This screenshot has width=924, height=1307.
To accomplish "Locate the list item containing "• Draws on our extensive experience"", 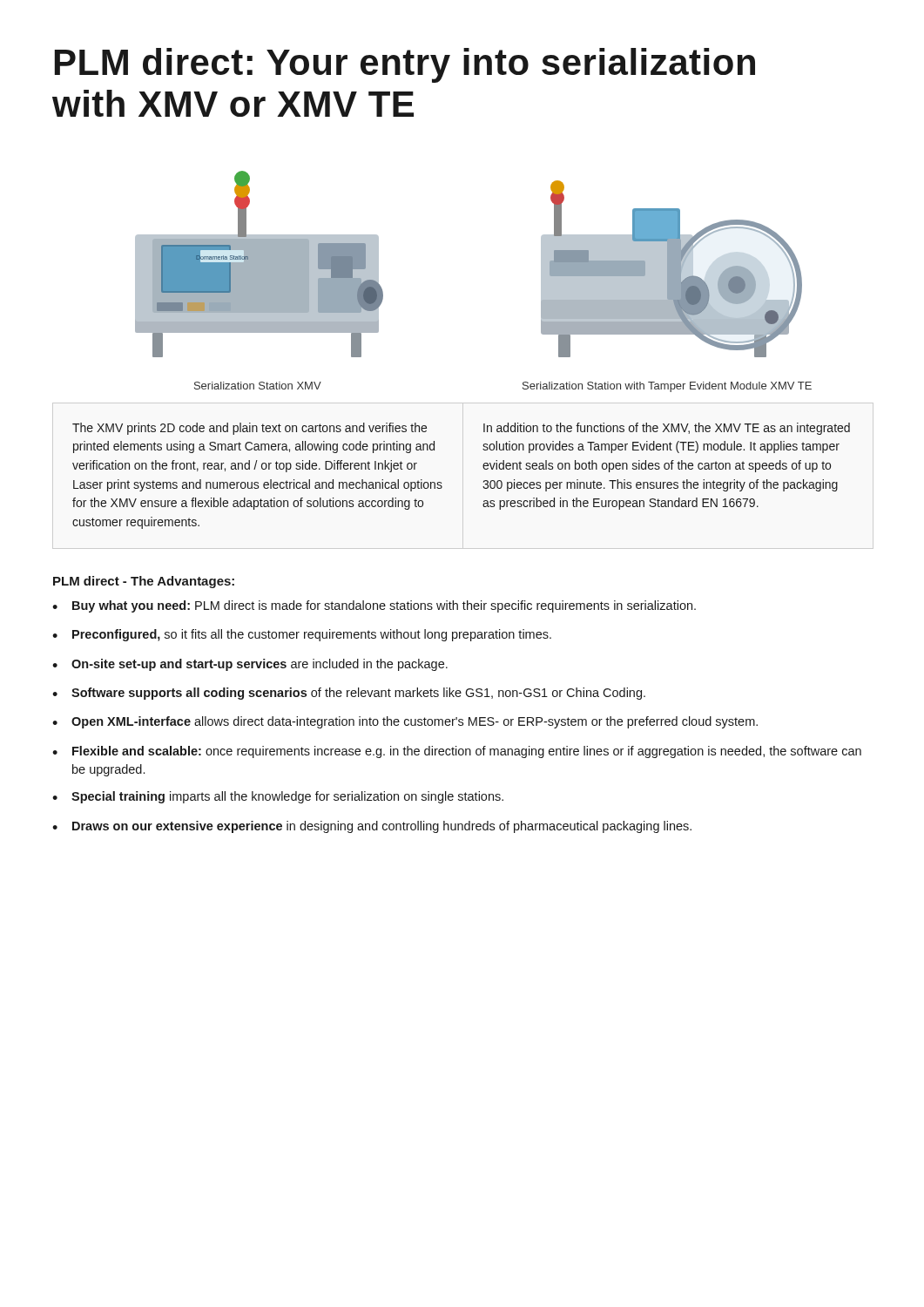I will pos(462,828).
